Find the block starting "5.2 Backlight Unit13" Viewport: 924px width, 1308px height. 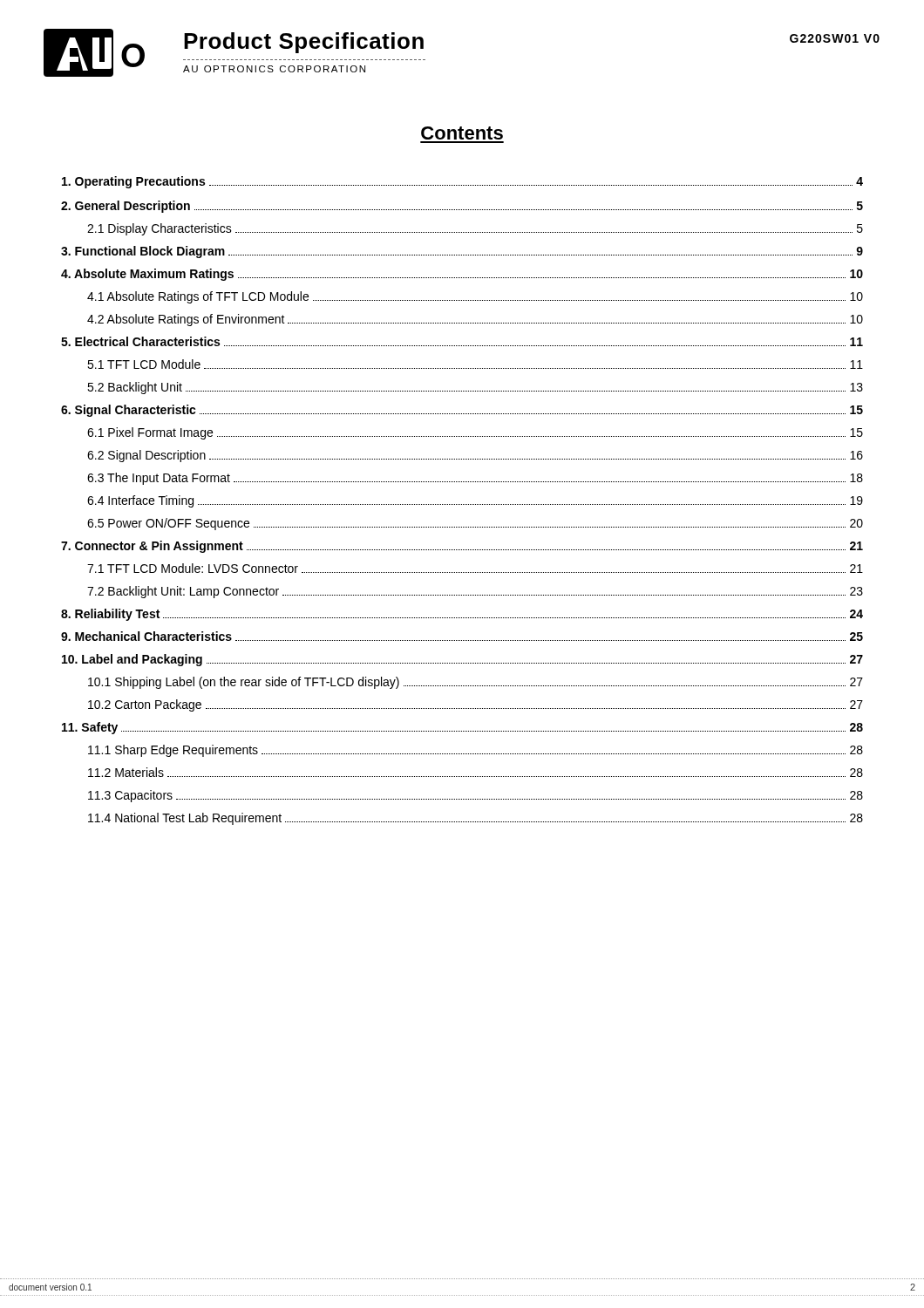tap(475, 387)
